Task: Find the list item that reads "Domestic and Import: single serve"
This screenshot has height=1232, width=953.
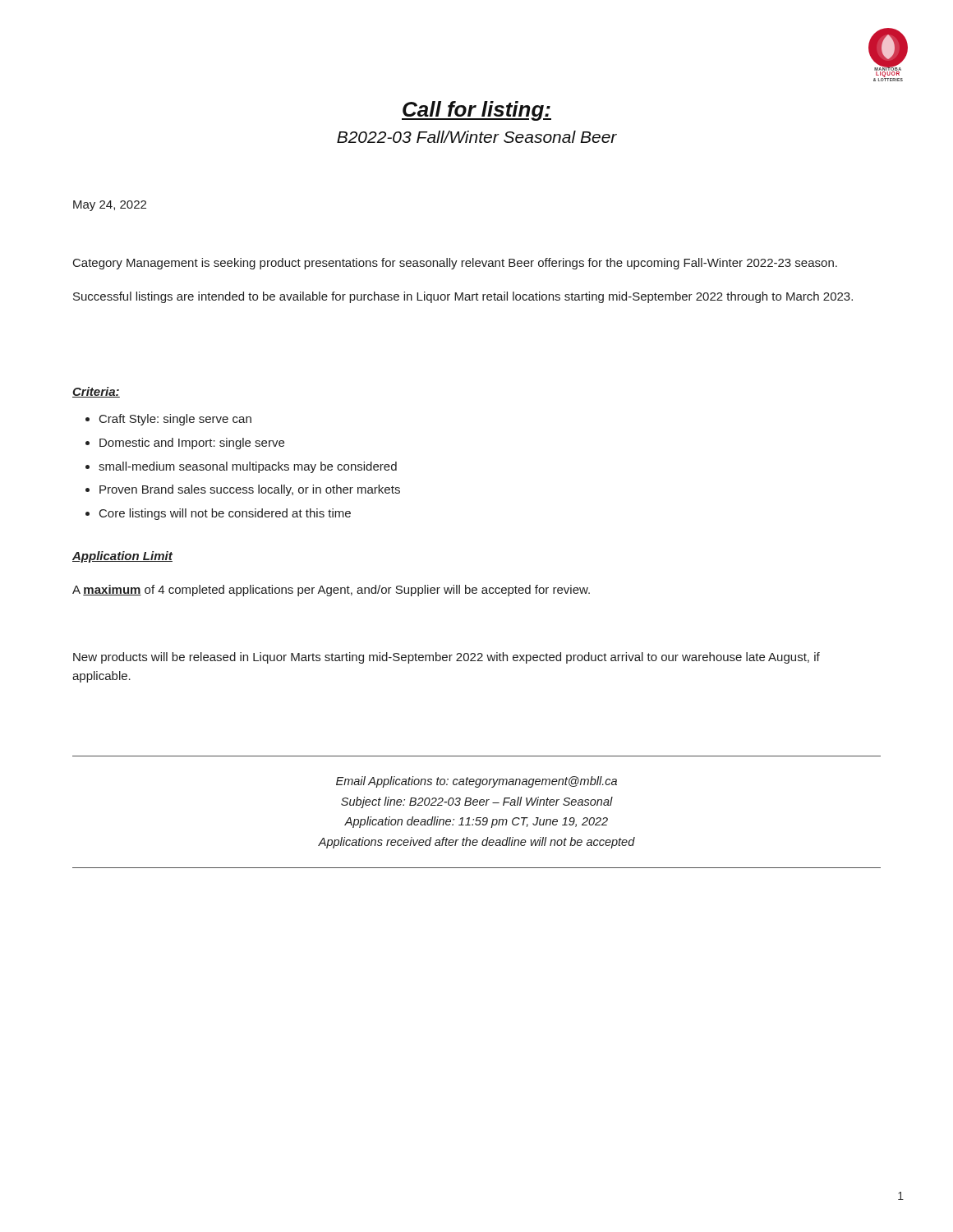Action: (192, 442)
